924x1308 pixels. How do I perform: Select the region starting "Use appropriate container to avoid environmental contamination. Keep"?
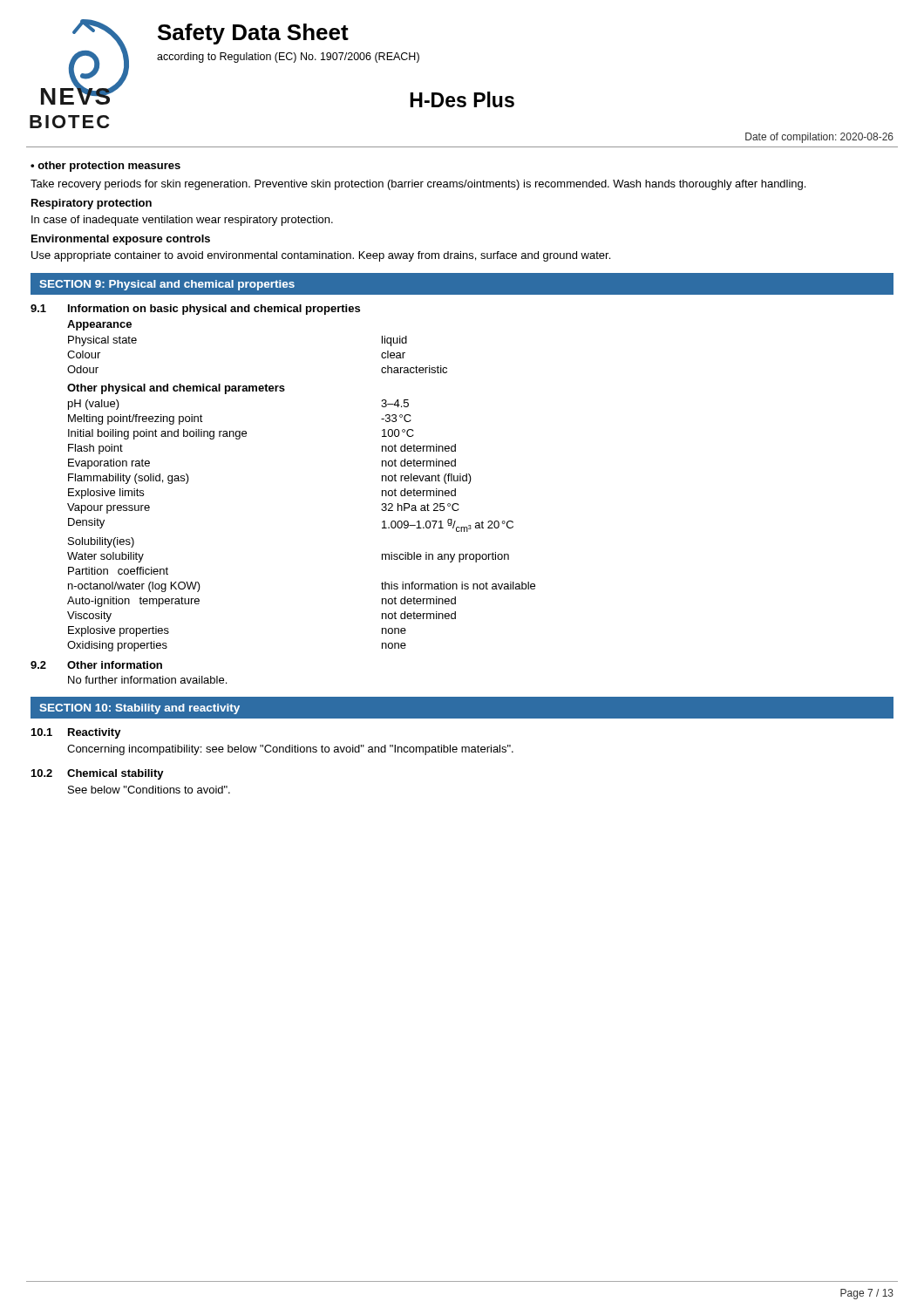tap(321, 255)
